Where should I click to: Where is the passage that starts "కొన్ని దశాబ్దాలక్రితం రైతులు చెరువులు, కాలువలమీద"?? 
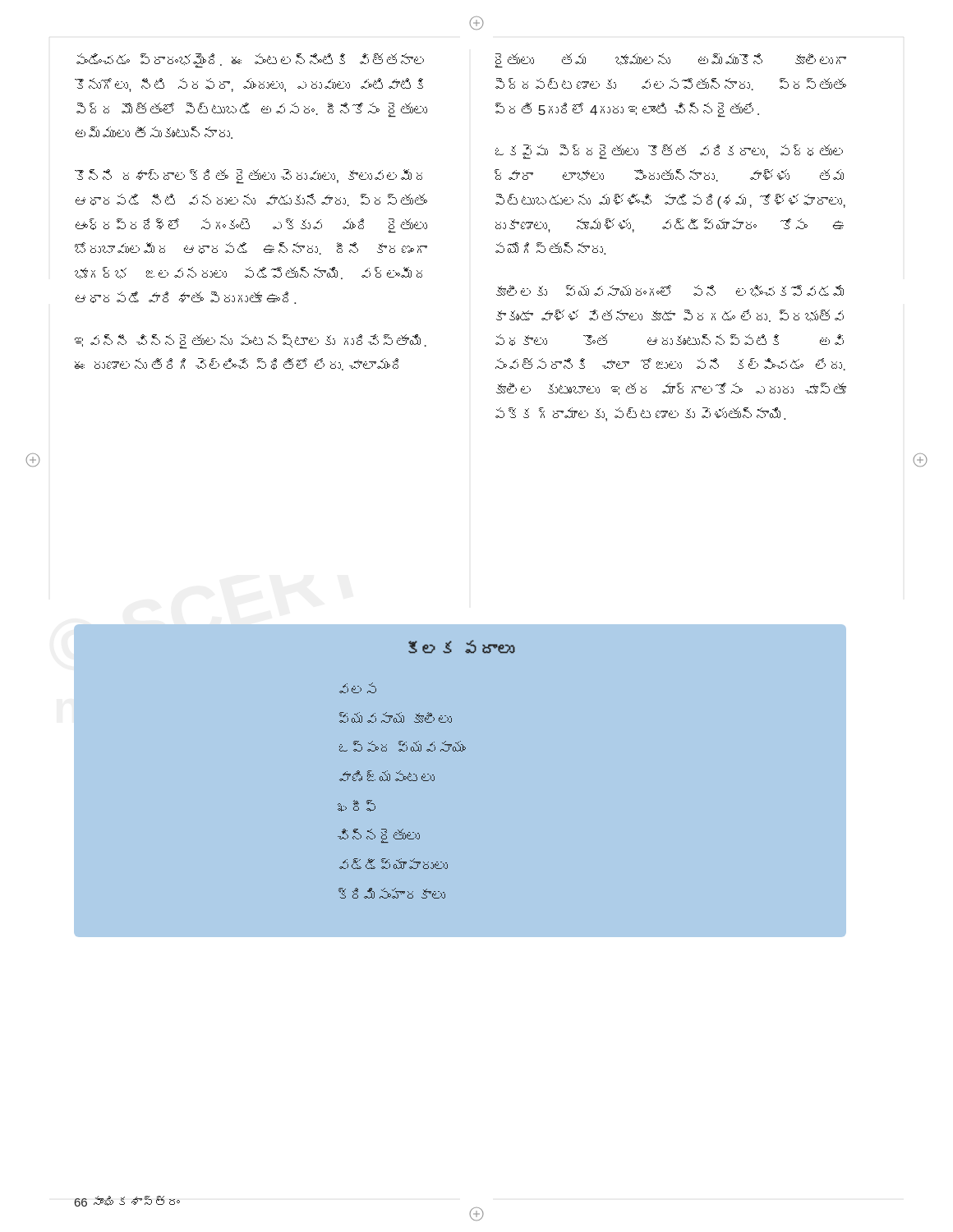tap(251, 238)
